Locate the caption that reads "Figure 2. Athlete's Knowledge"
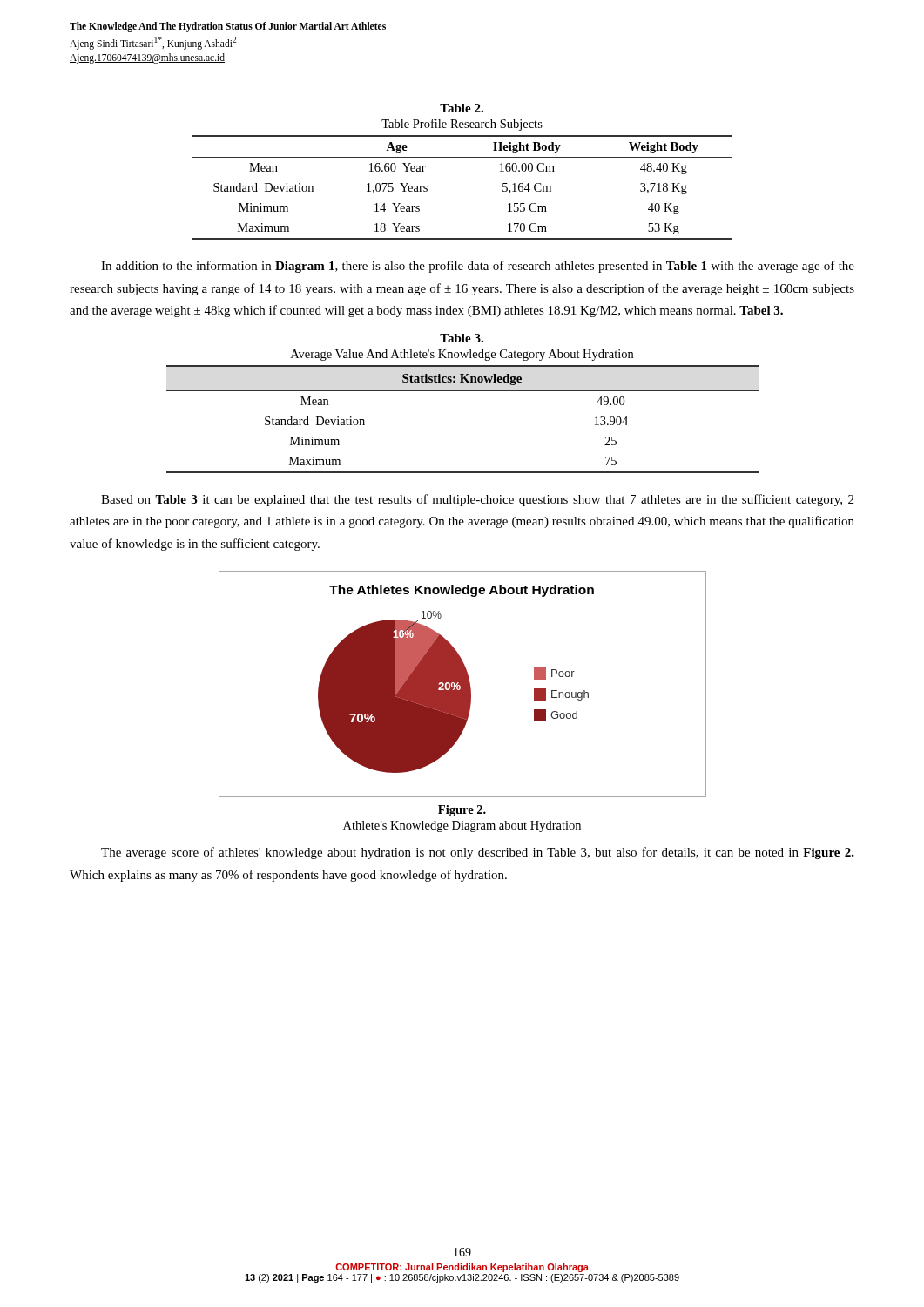The image size is (924, 1307). pyautogui.click(x=462, y=818)
